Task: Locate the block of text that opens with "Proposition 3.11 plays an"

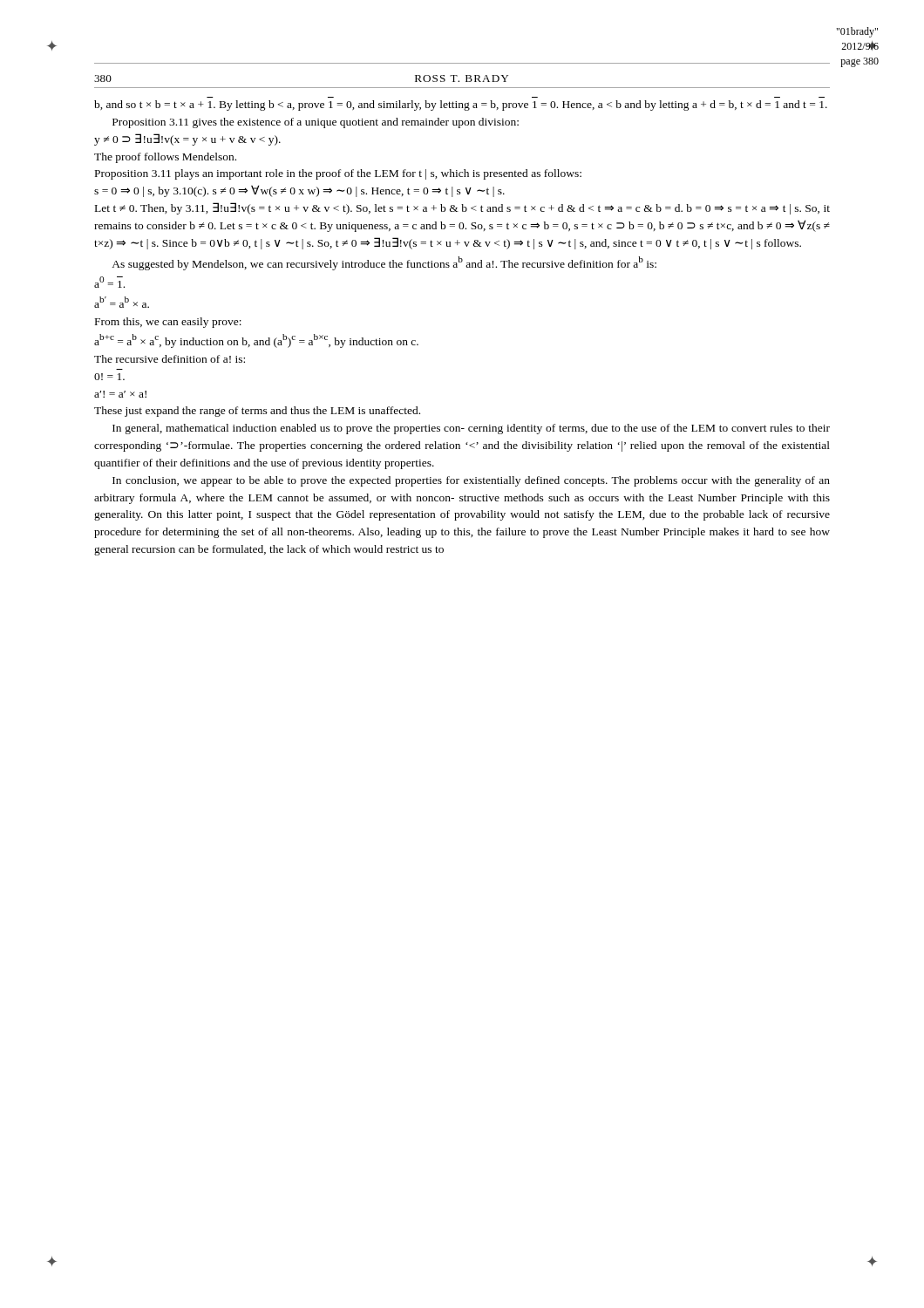Action: (462, 174)
